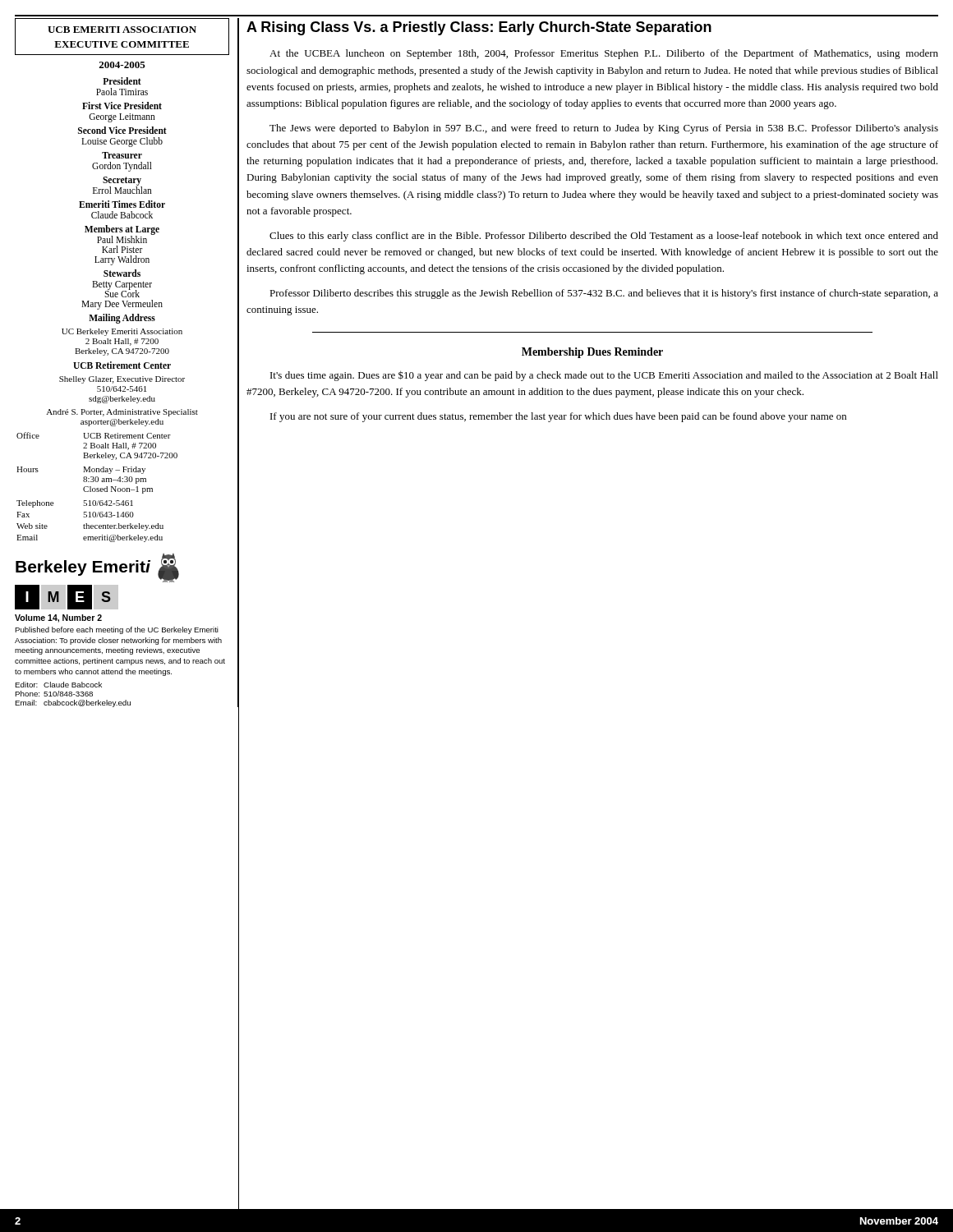
Task: Locate the table with the text "UCB Retirement Center 2"
Action: coord(122,486)
